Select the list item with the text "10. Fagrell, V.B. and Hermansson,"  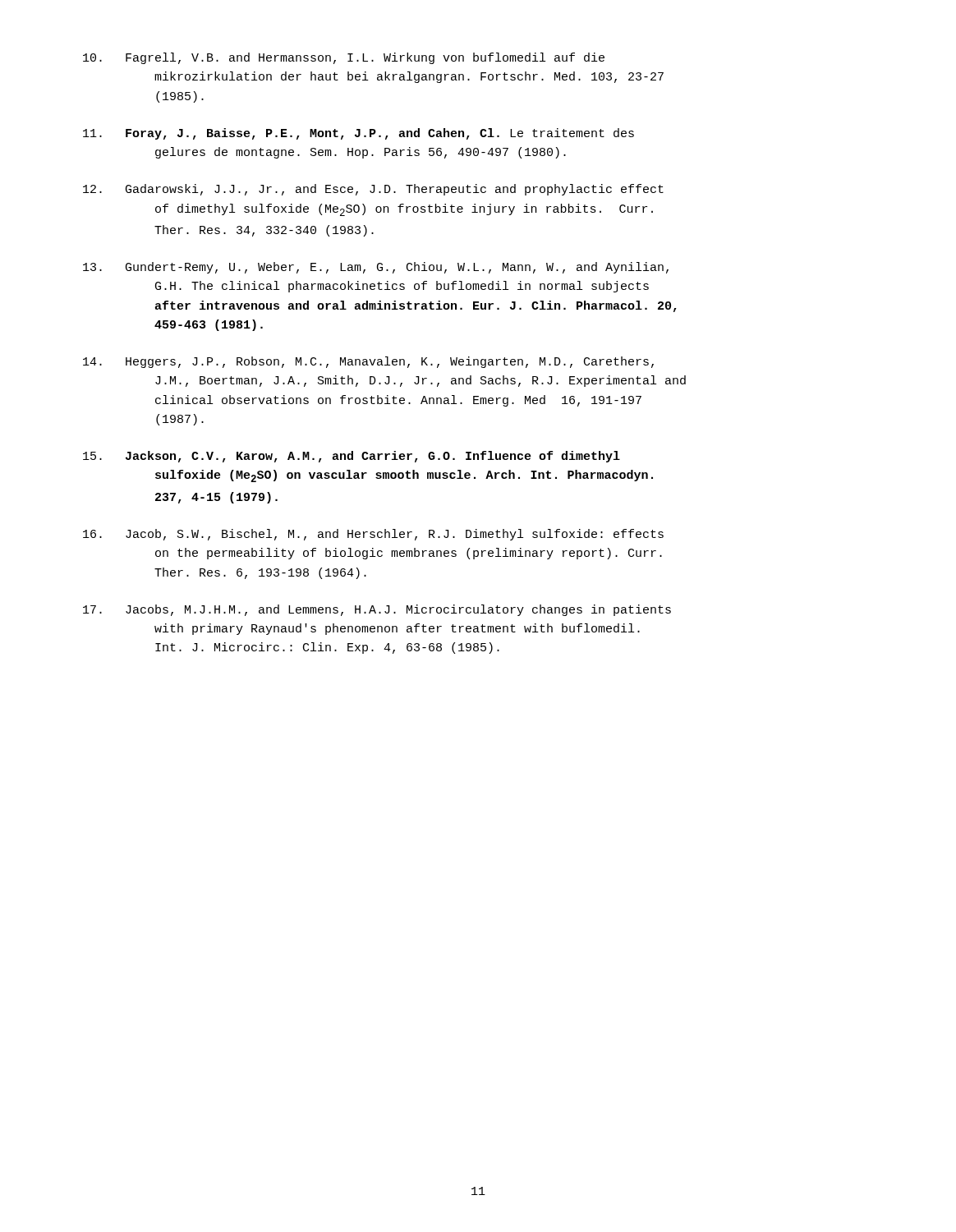[373, 78]
